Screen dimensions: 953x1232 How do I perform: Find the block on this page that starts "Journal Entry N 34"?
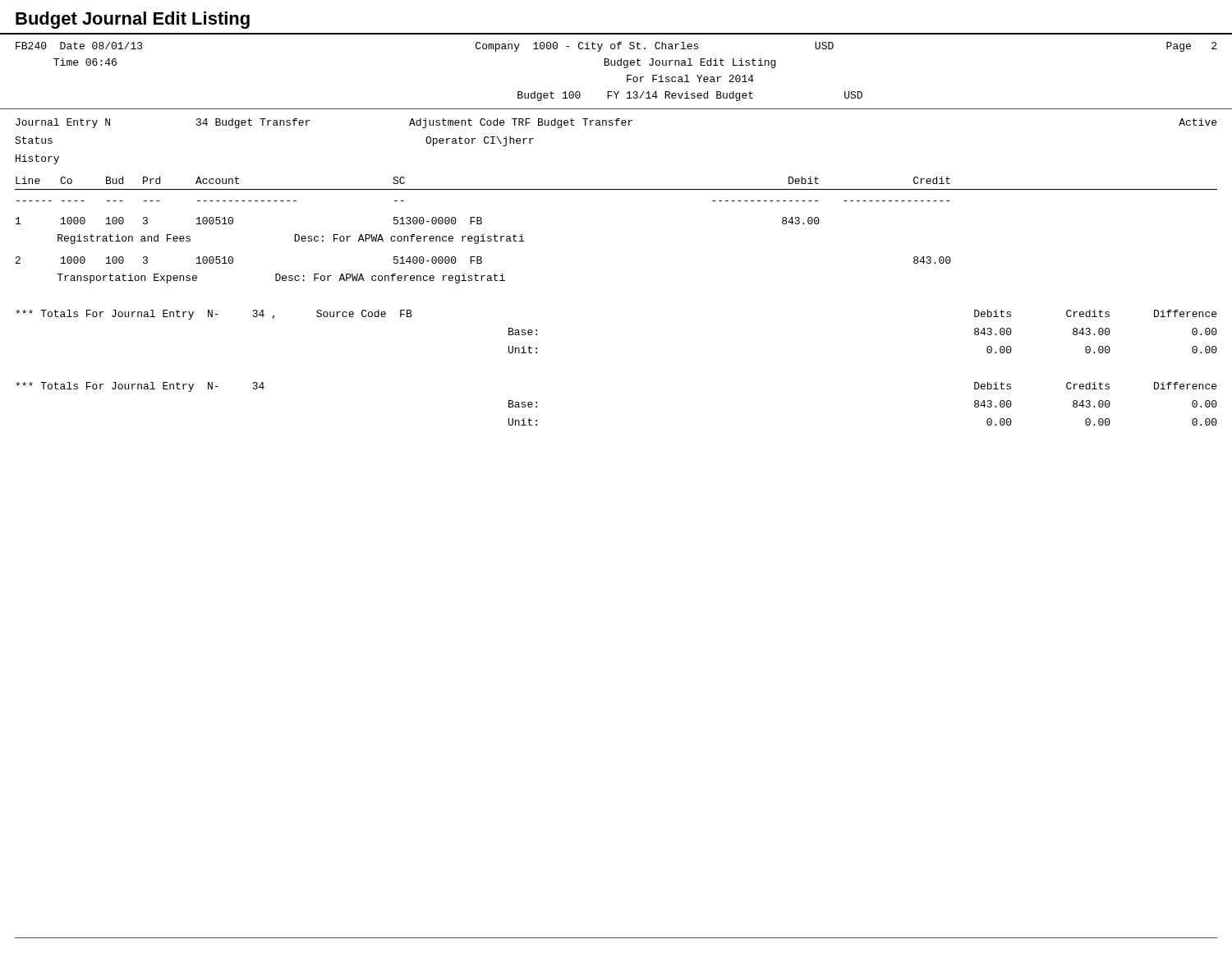pyautogui.click(x=616, y=123)
